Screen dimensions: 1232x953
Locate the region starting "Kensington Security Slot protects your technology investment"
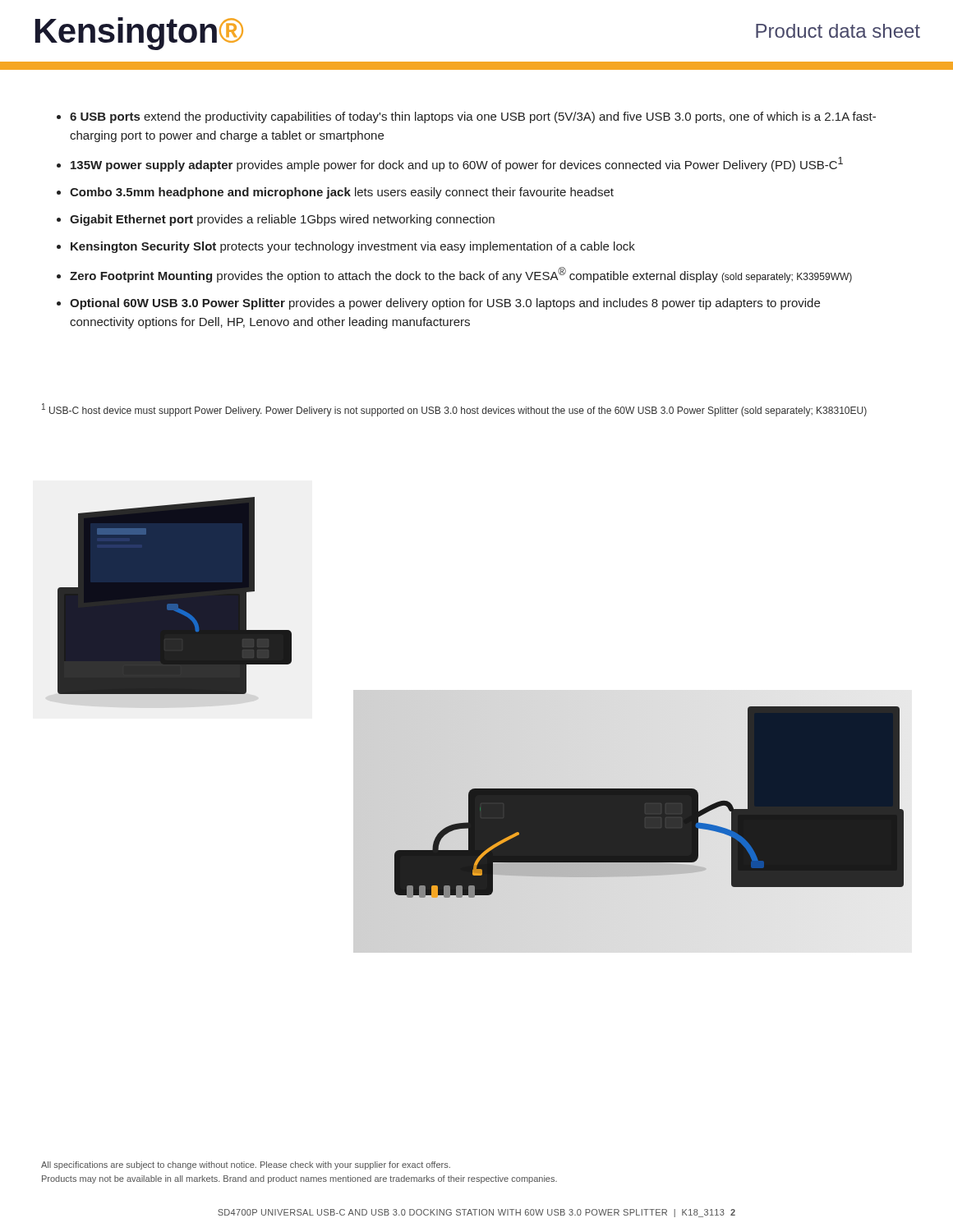pyautogui.click(x=352, y=246)
